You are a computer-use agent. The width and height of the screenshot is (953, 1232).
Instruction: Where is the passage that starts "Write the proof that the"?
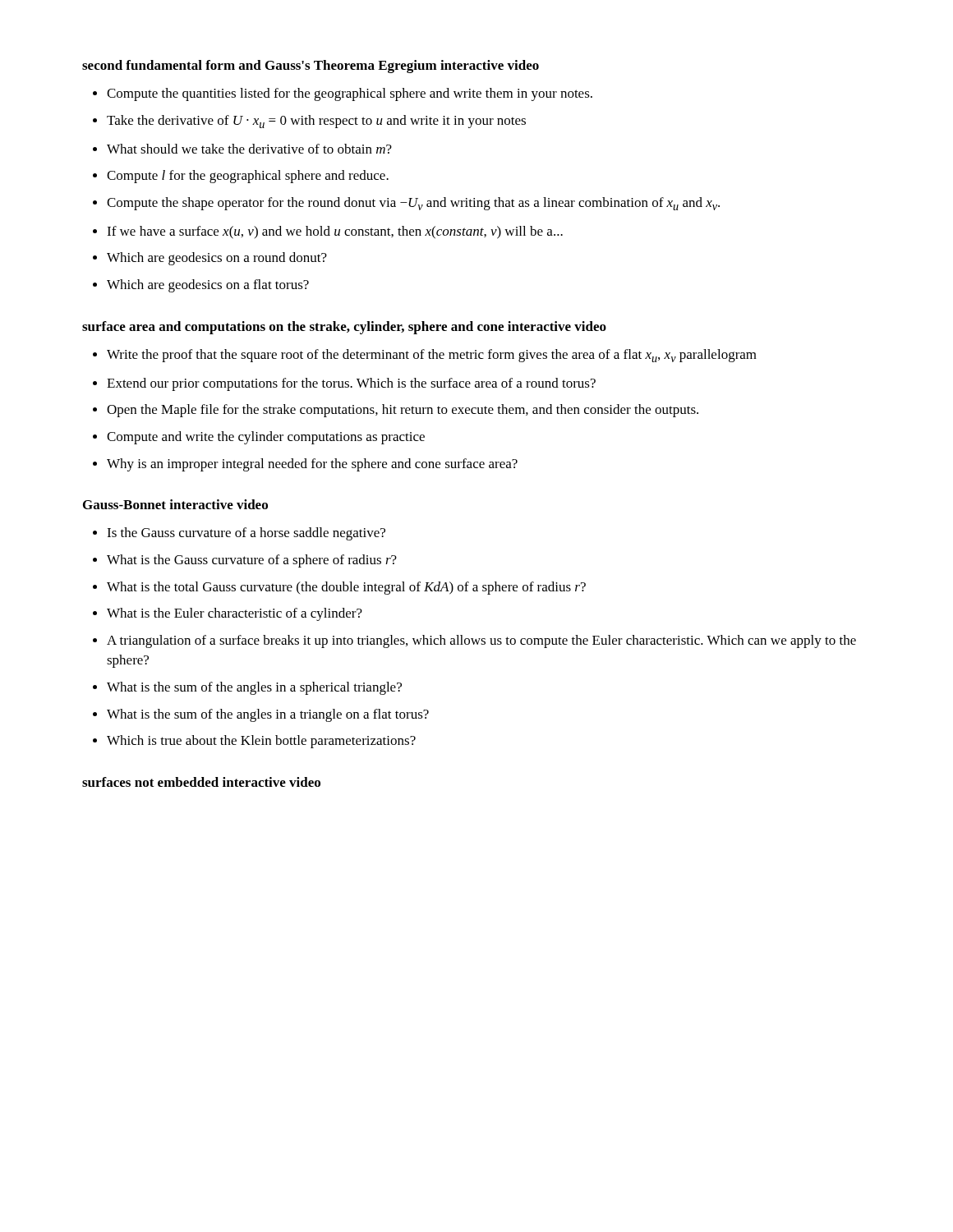(432, 356)
